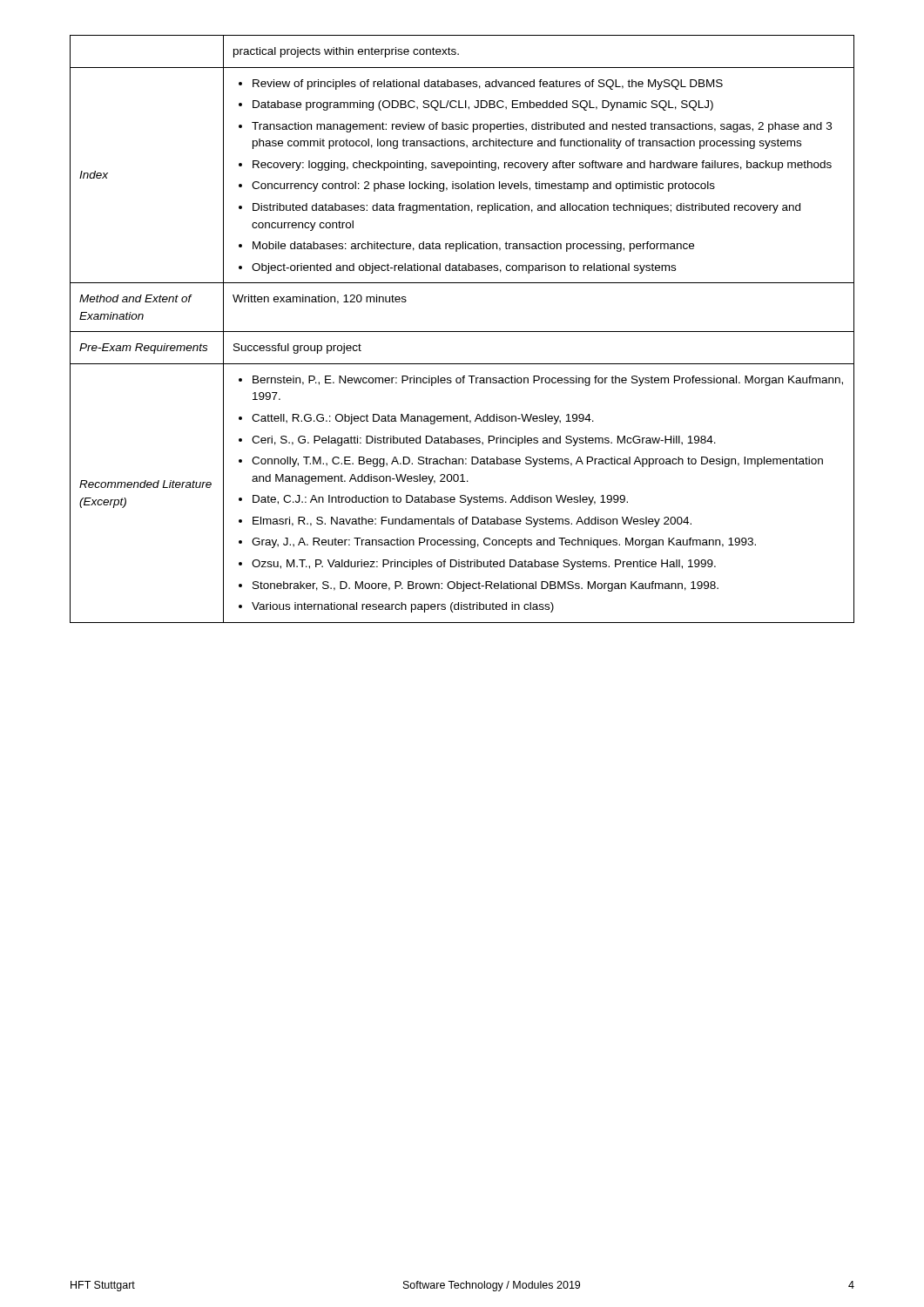This screenshot has width=924, height=1307.
Task: Find the table that mentions "Written examination, 120"
Action: click(x=462, y=329)
